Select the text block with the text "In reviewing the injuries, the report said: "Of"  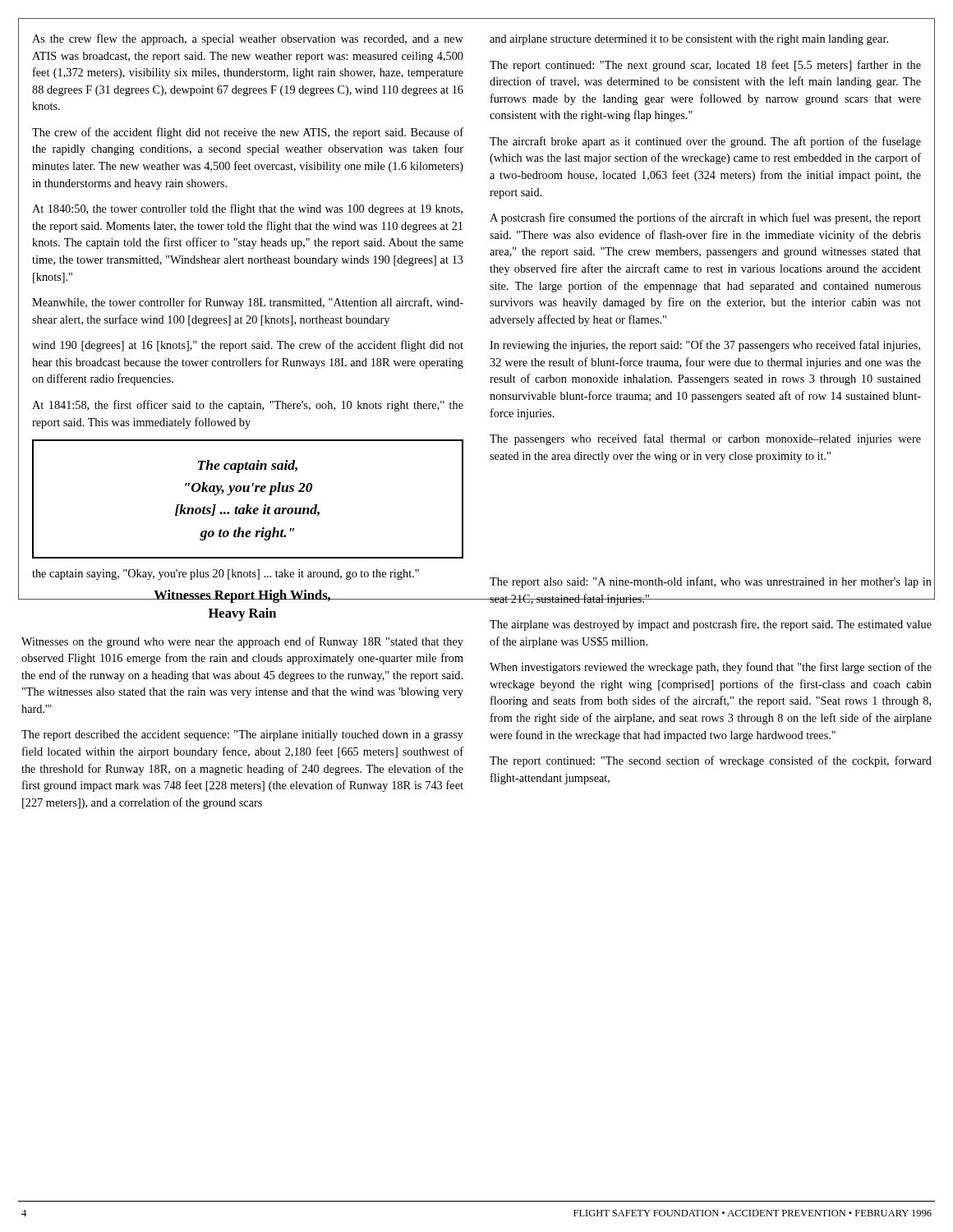[x=705, y=401]
